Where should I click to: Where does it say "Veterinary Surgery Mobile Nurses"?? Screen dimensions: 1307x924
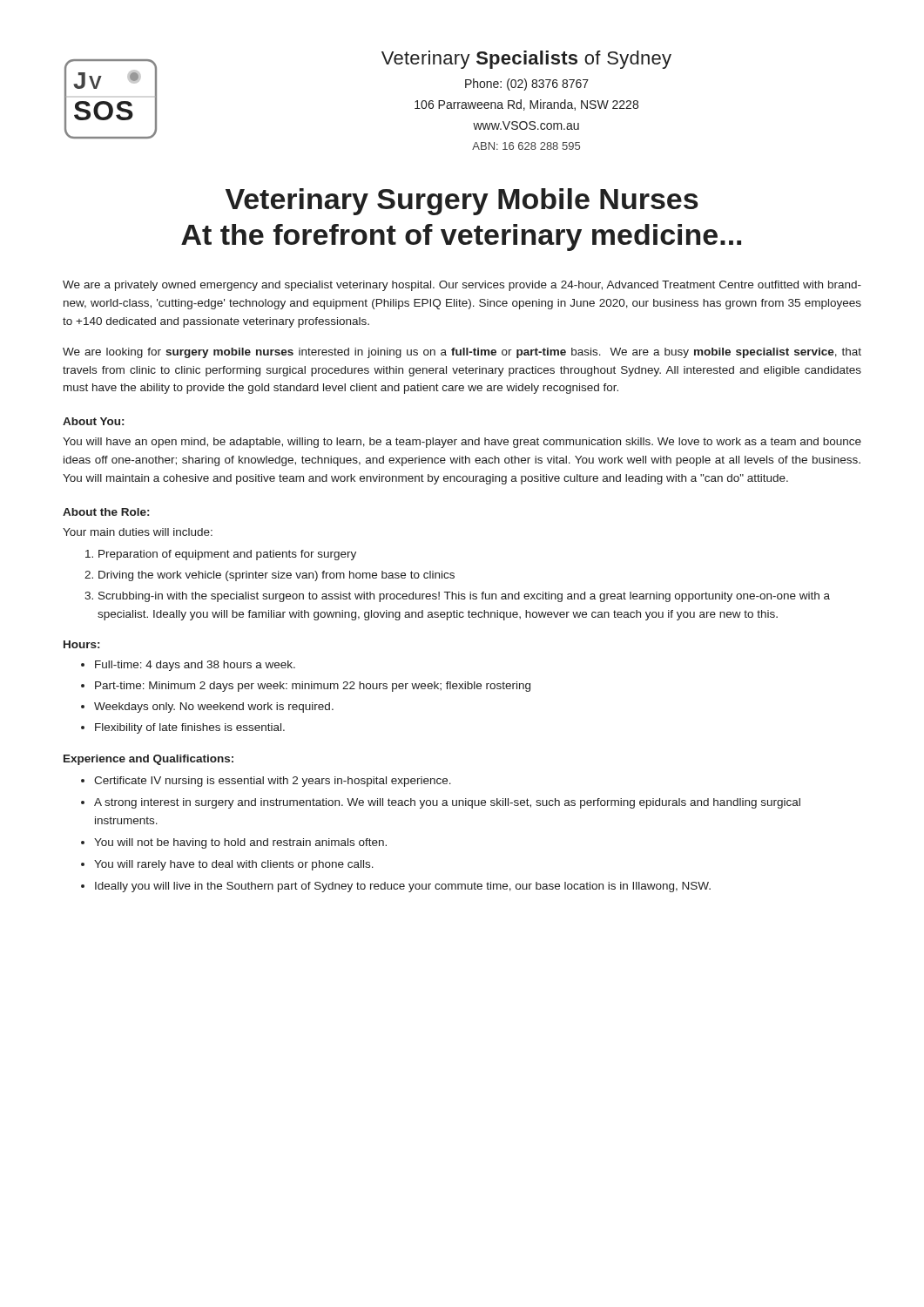coord(462,199)
